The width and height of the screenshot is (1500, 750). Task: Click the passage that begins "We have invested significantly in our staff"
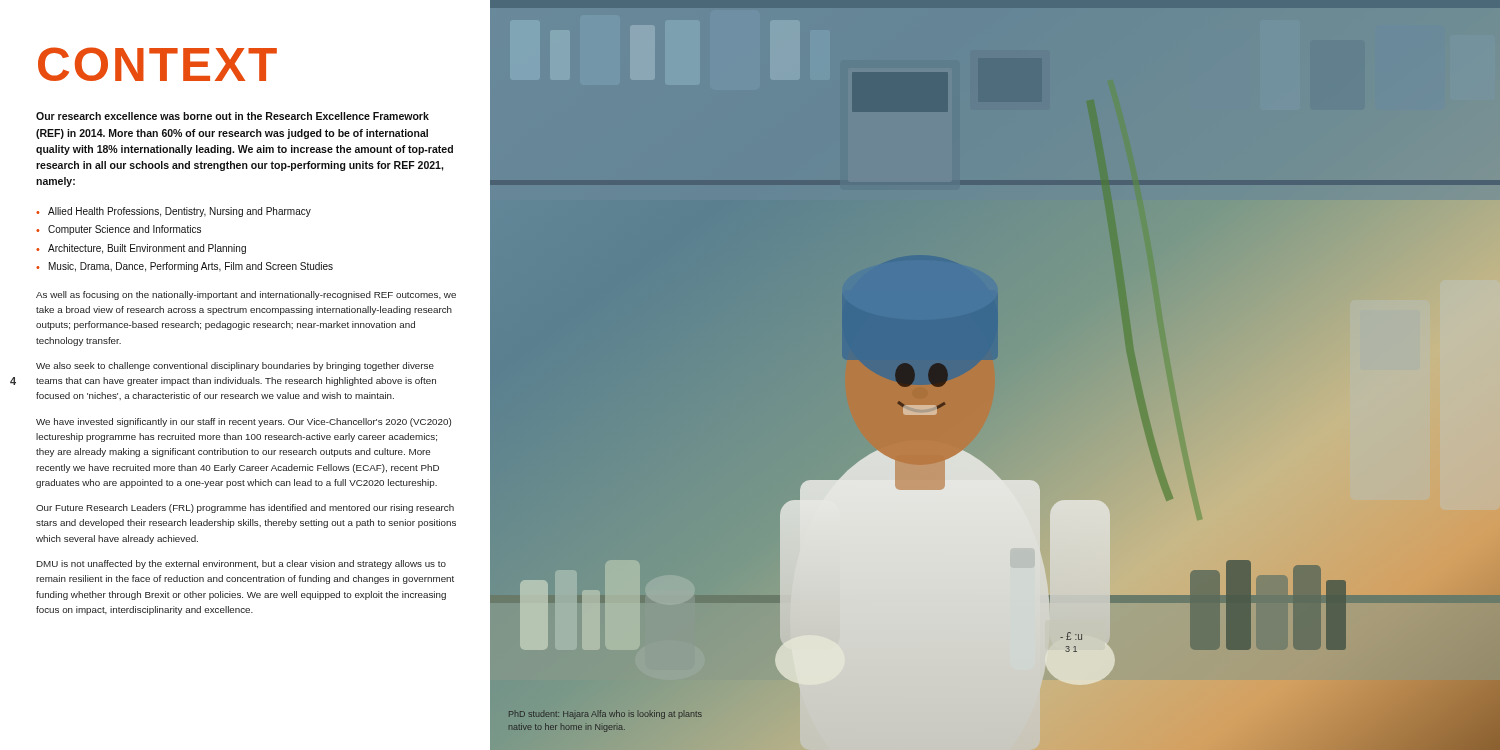(x=244, y=452)
